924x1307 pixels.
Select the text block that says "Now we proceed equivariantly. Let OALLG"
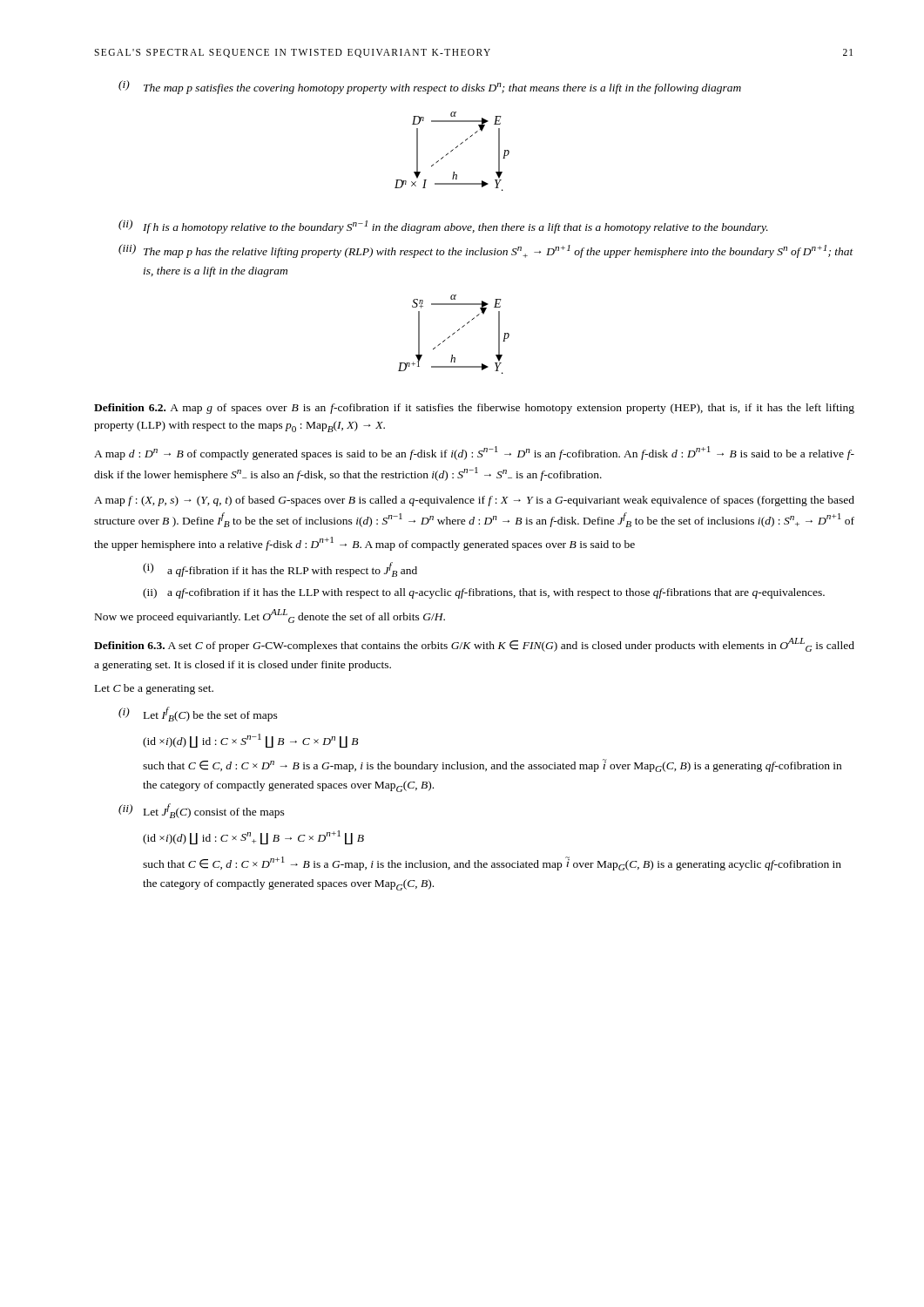point(270,616)
